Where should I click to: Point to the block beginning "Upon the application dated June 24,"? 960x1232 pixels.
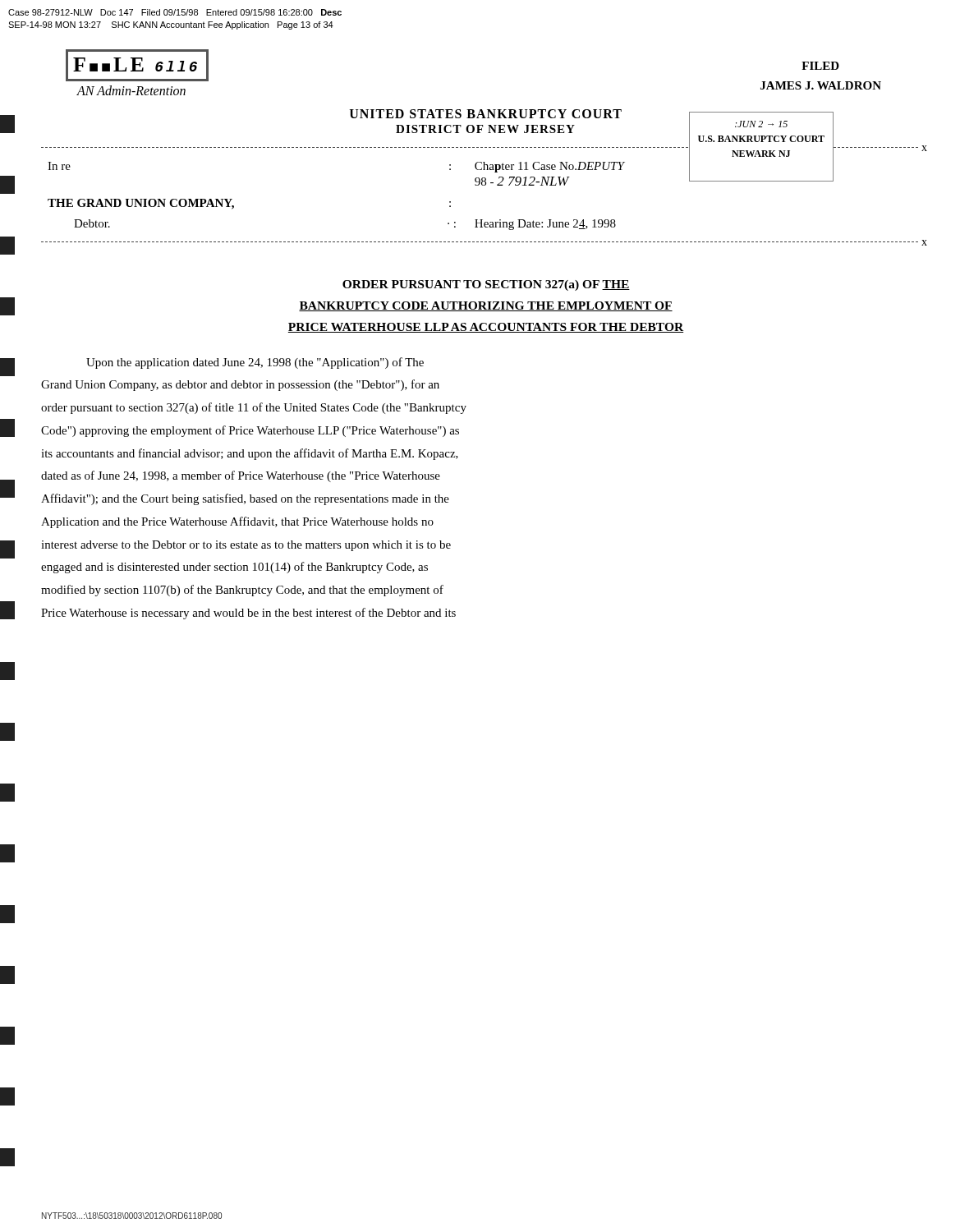click(255, 363)
